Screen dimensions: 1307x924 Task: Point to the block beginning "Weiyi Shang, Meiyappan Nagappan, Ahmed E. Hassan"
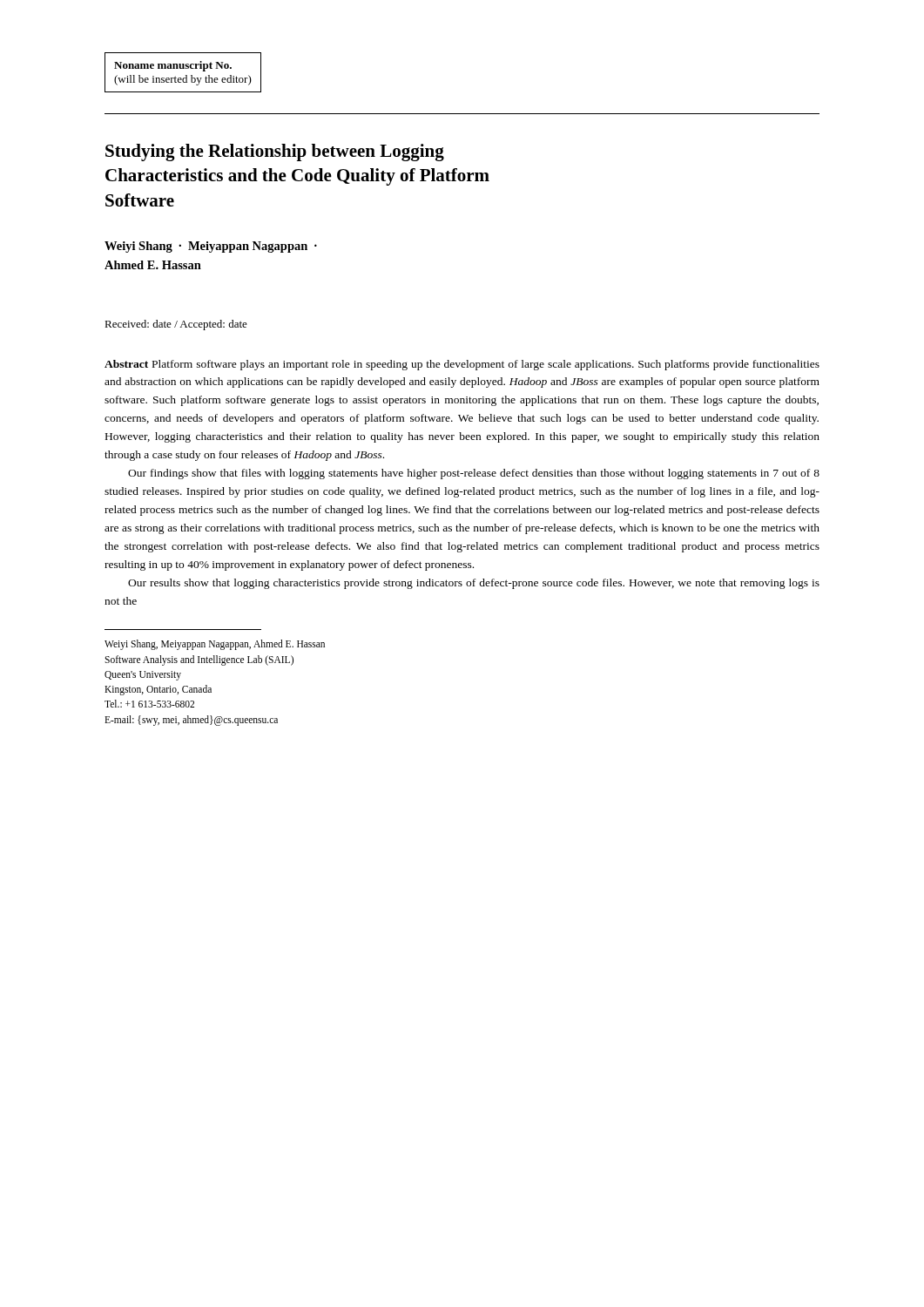215,645
